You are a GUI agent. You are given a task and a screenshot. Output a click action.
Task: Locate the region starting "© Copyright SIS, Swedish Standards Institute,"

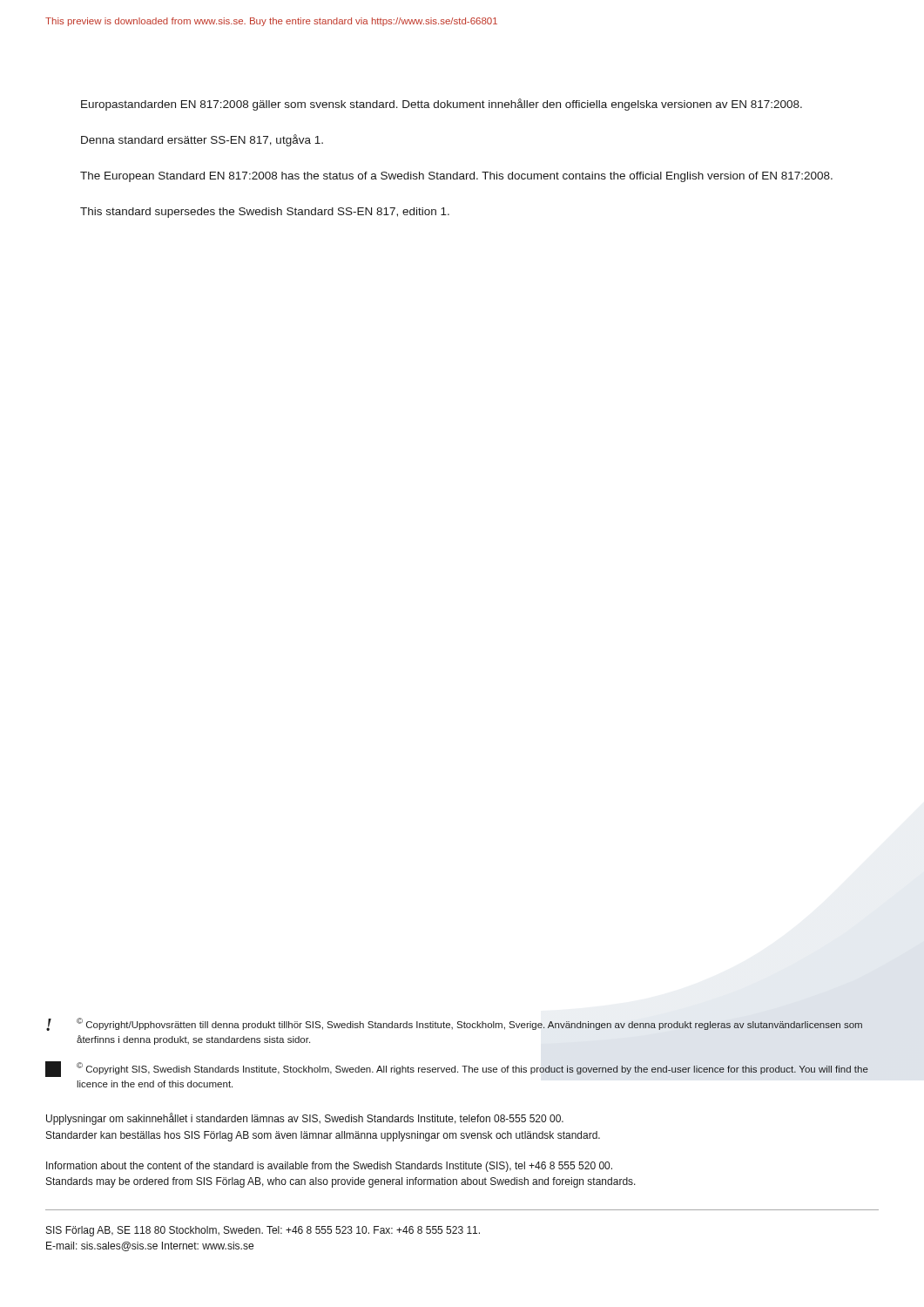tap(462, 1076)
